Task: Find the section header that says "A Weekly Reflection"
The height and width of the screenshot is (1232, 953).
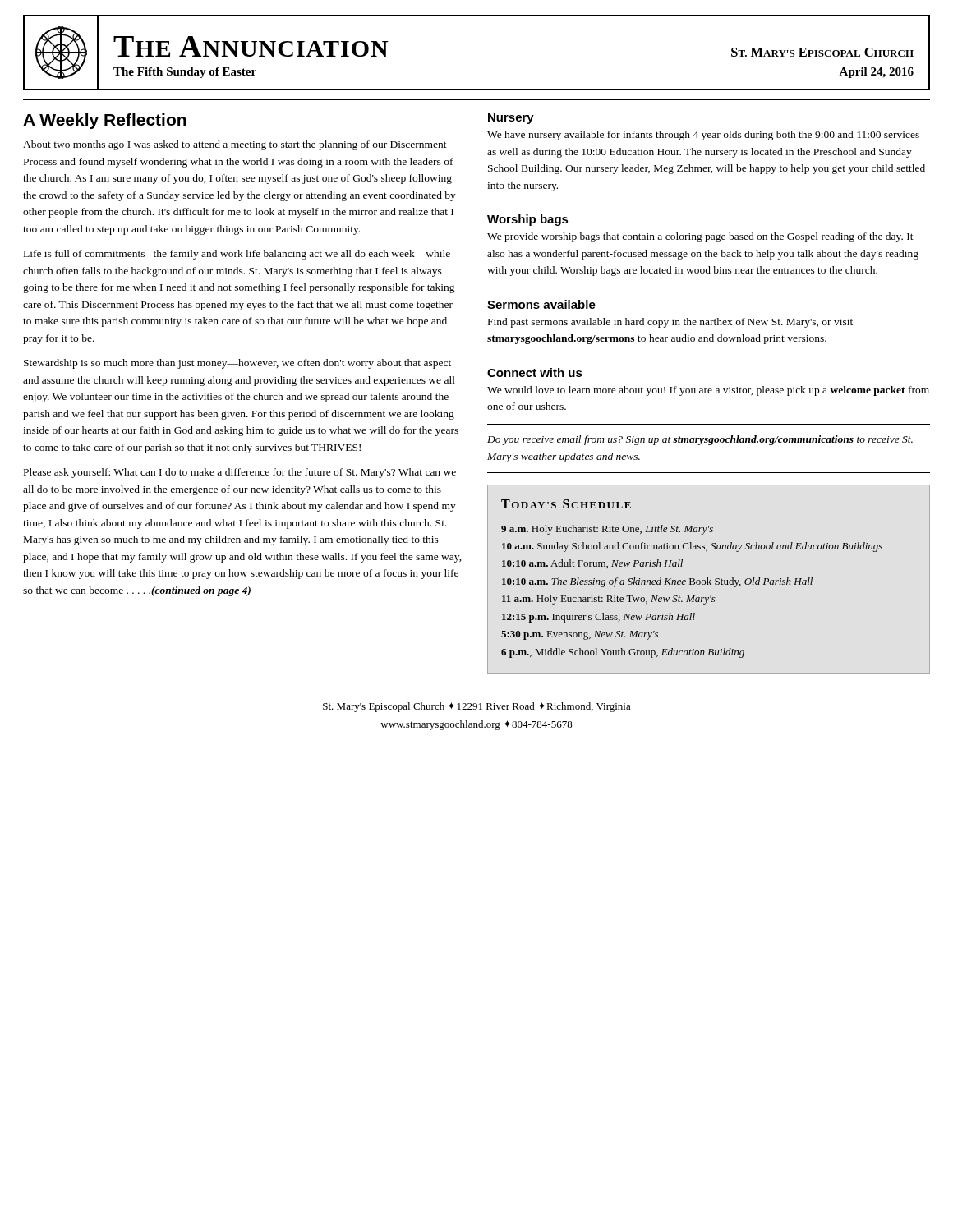Action: pos(105,120)
